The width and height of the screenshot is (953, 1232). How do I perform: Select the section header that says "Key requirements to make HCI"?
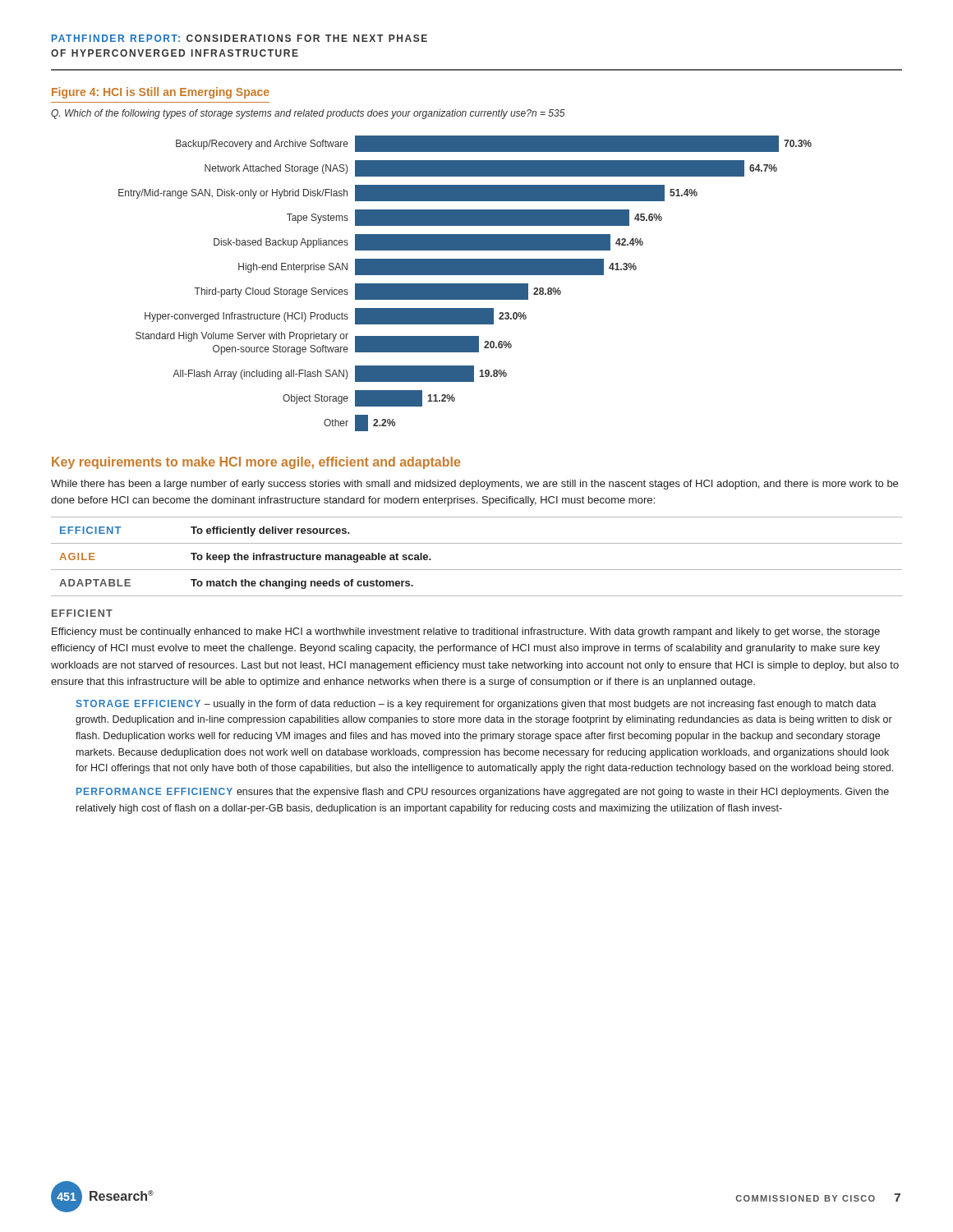[x=256, y=462]
